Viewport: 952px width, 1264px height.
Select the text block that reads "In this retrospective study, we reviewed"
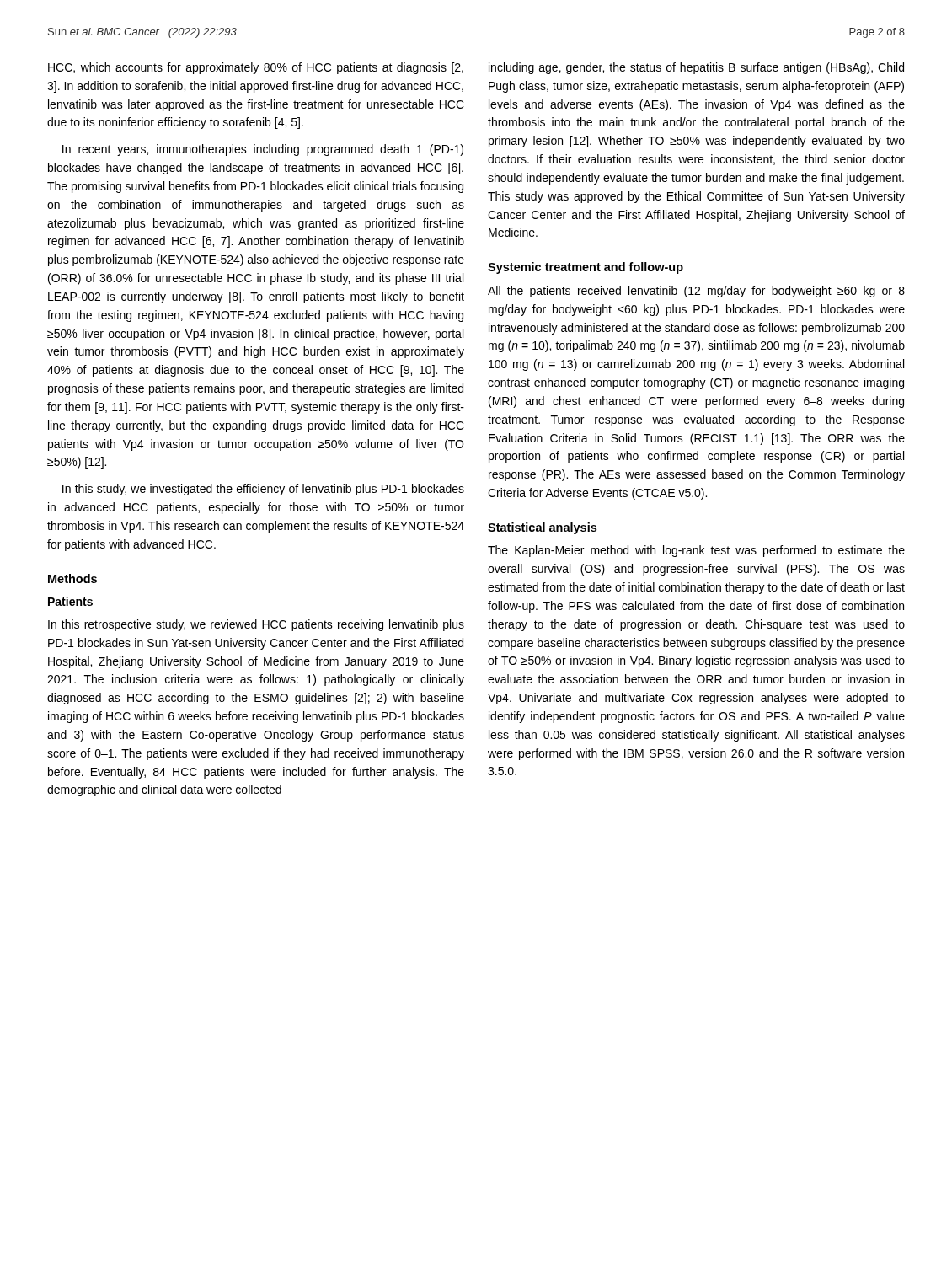pyautogui.click(x=256, y=708)
